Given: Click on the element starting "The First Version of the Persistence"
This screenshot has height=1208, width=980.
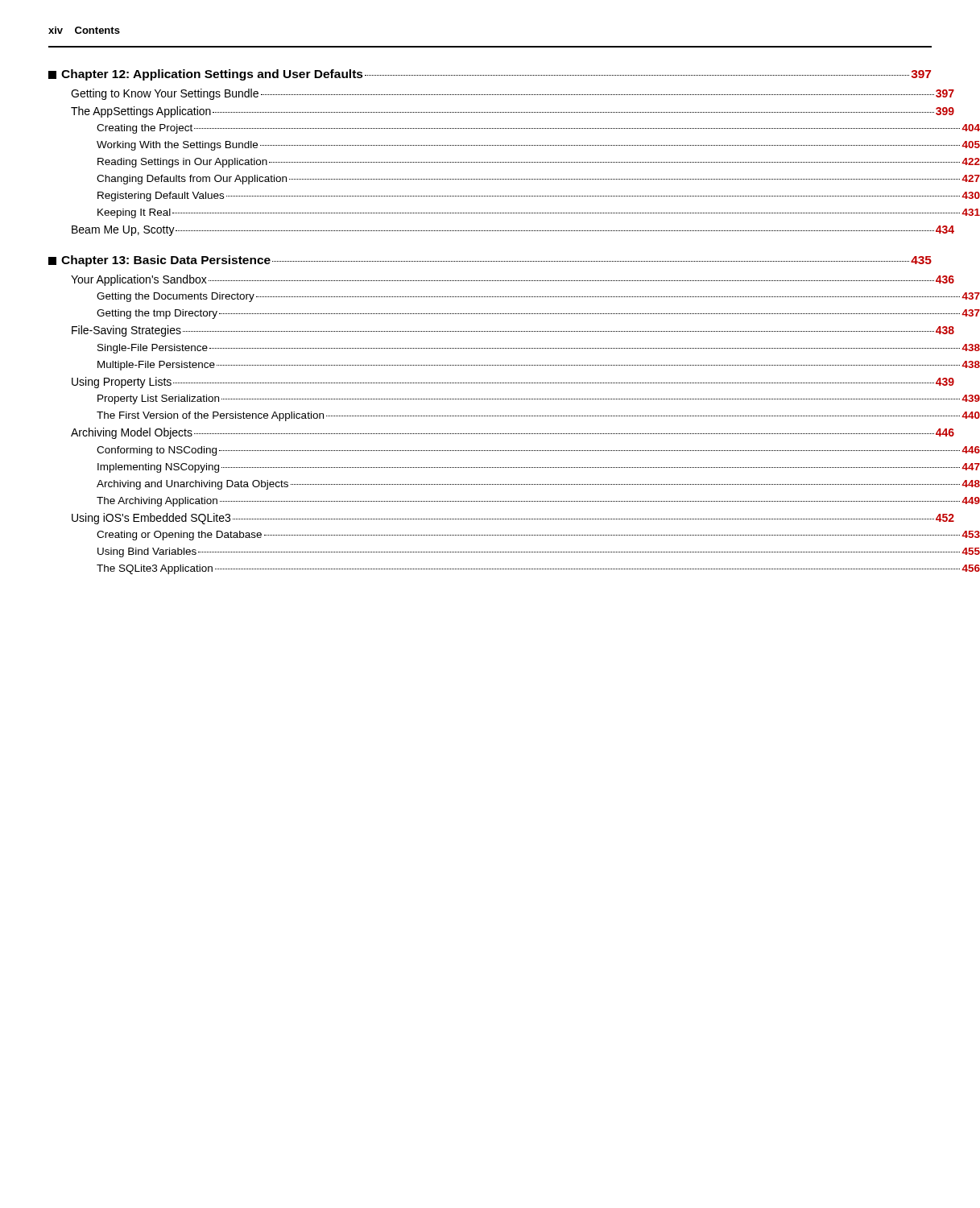Looking at the screenshot, I should click(x=538, y=416).
